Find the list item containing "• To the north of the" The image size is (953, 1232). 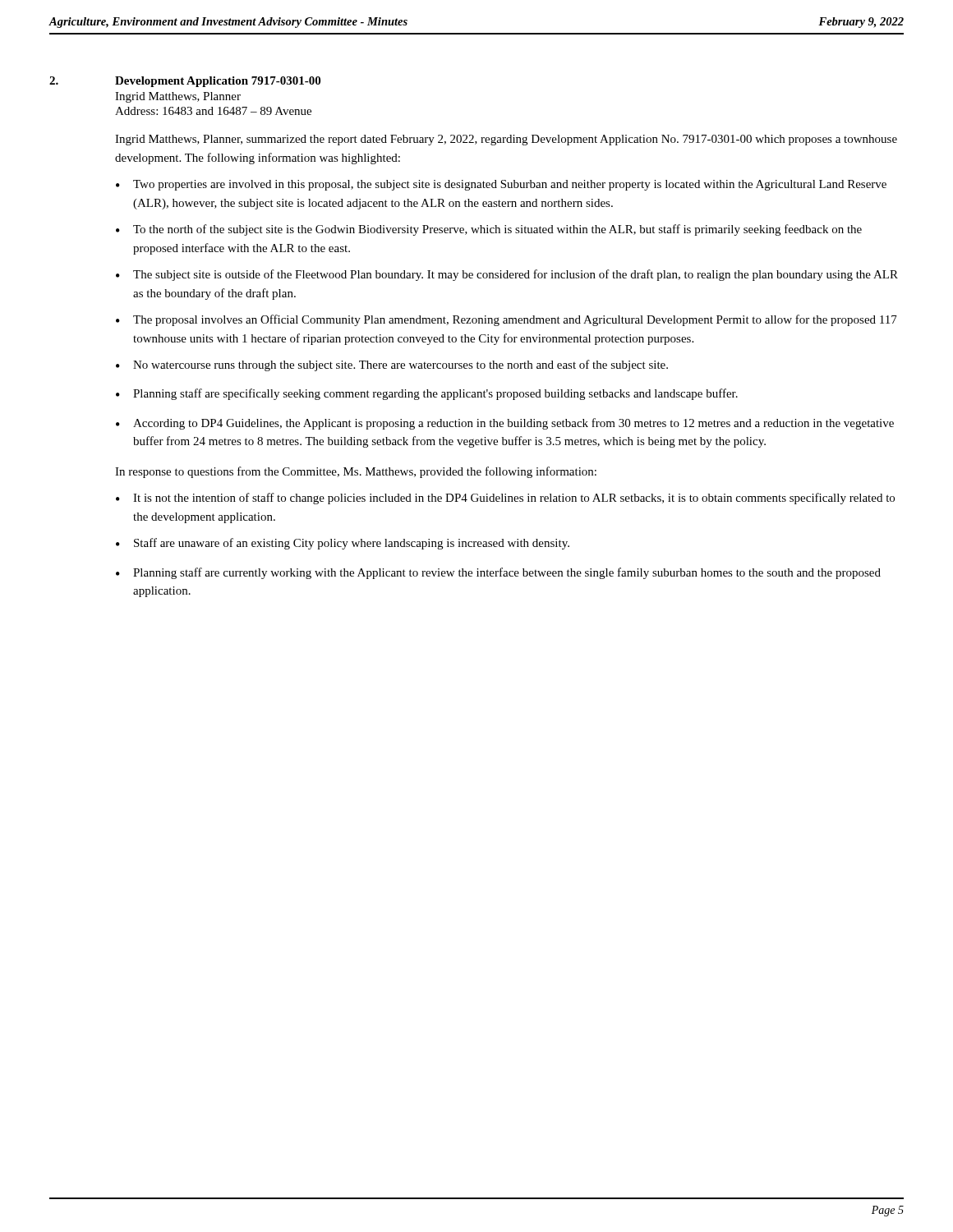click(509, 239)
